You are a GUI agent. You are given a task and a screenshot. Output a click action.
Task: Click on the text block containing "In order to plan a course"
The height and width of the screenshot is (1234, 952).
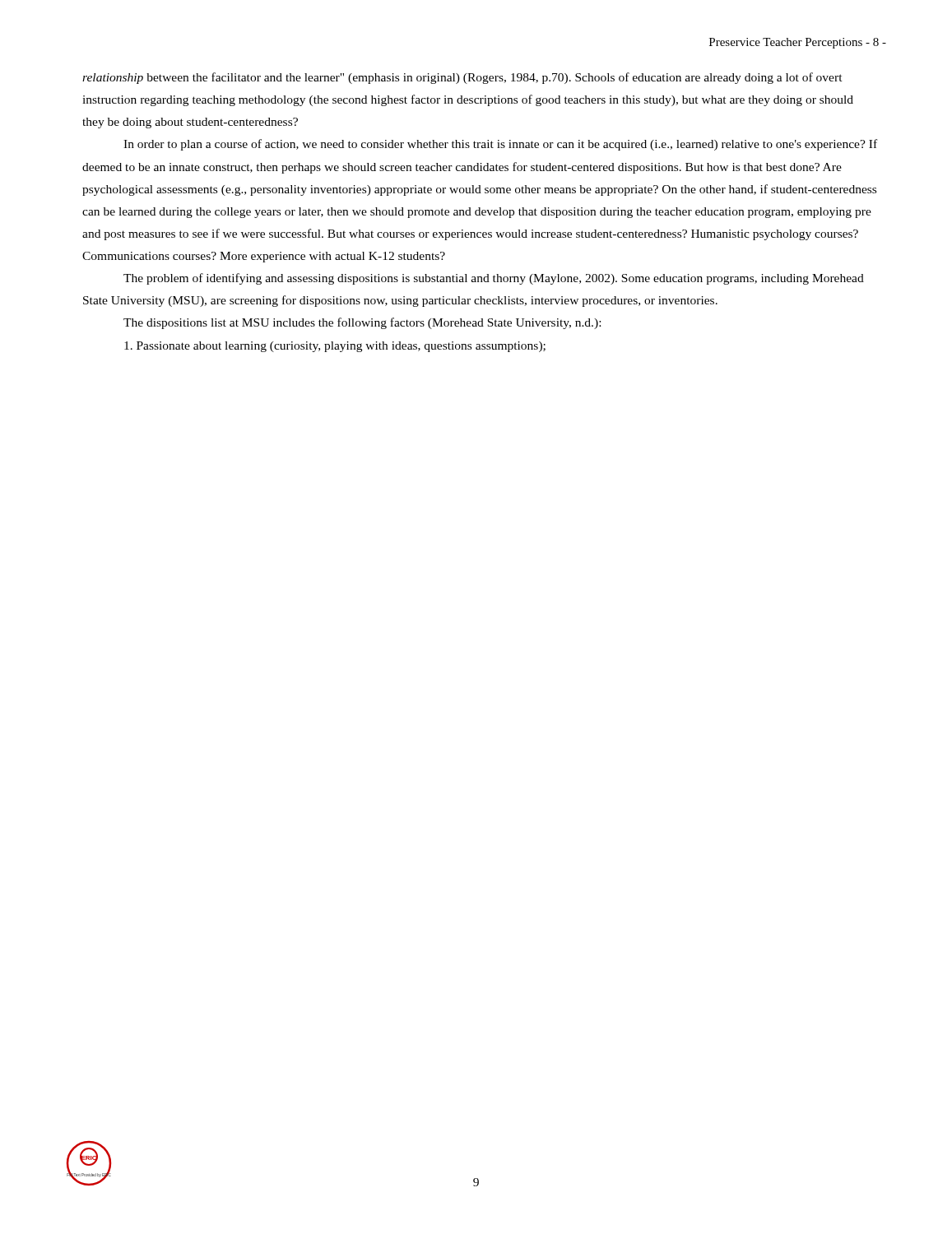coord(480,198)
